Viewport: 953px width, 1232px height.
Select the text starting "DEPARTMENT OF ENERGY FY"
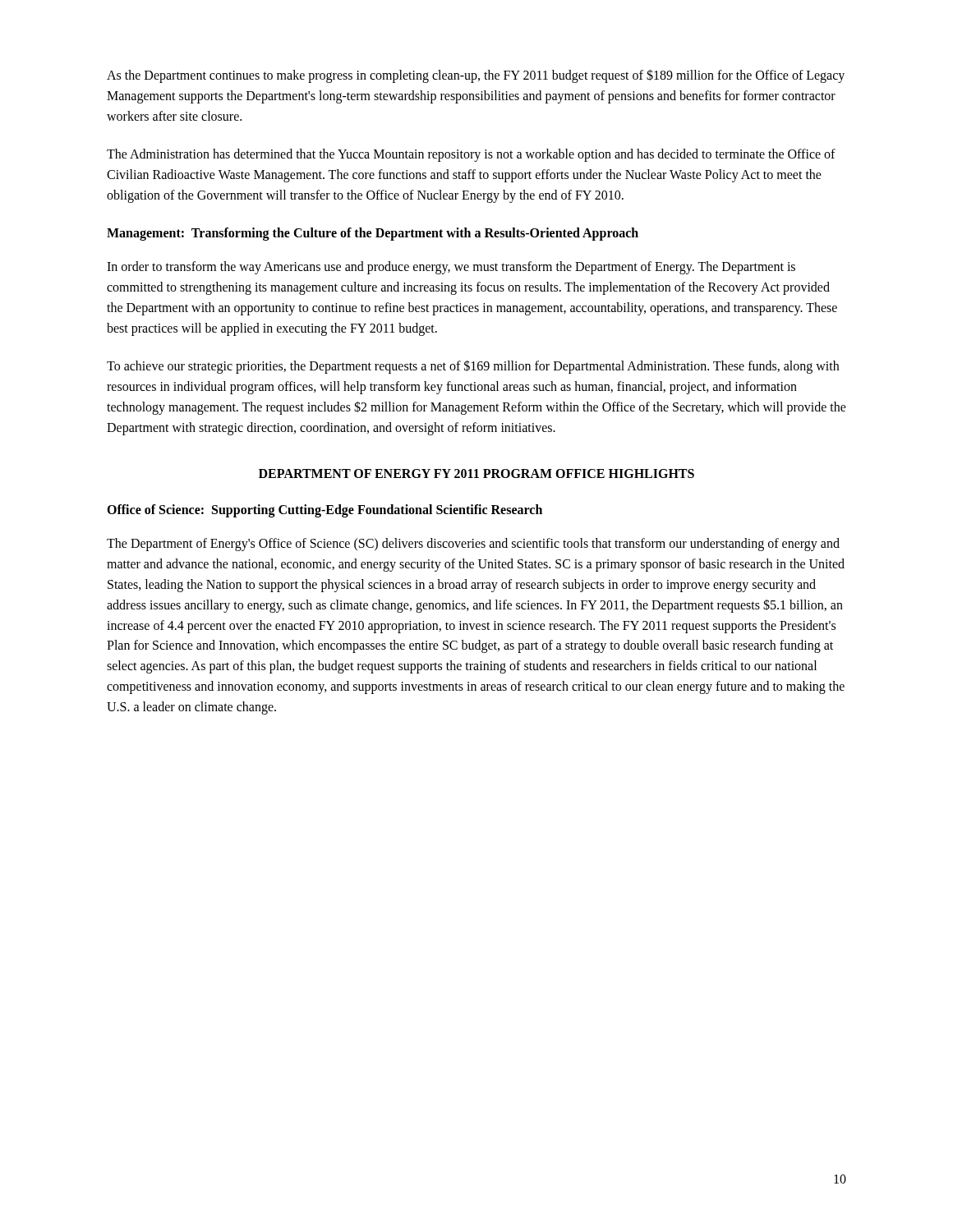click(x=476, y=473)
